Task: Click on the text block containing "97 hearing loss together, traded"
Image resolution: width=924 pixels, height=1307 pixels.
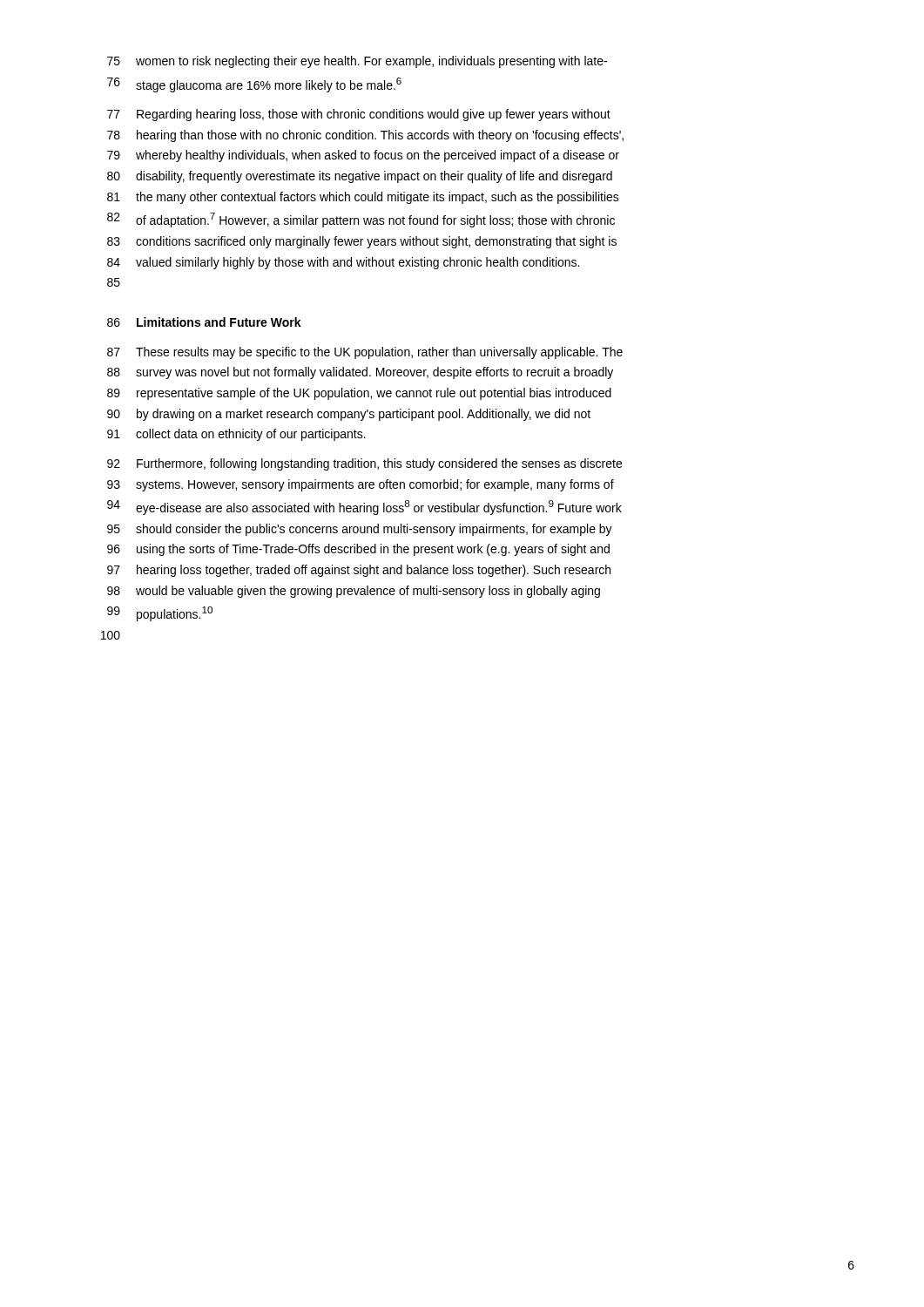Action: (x=462, y=571)
